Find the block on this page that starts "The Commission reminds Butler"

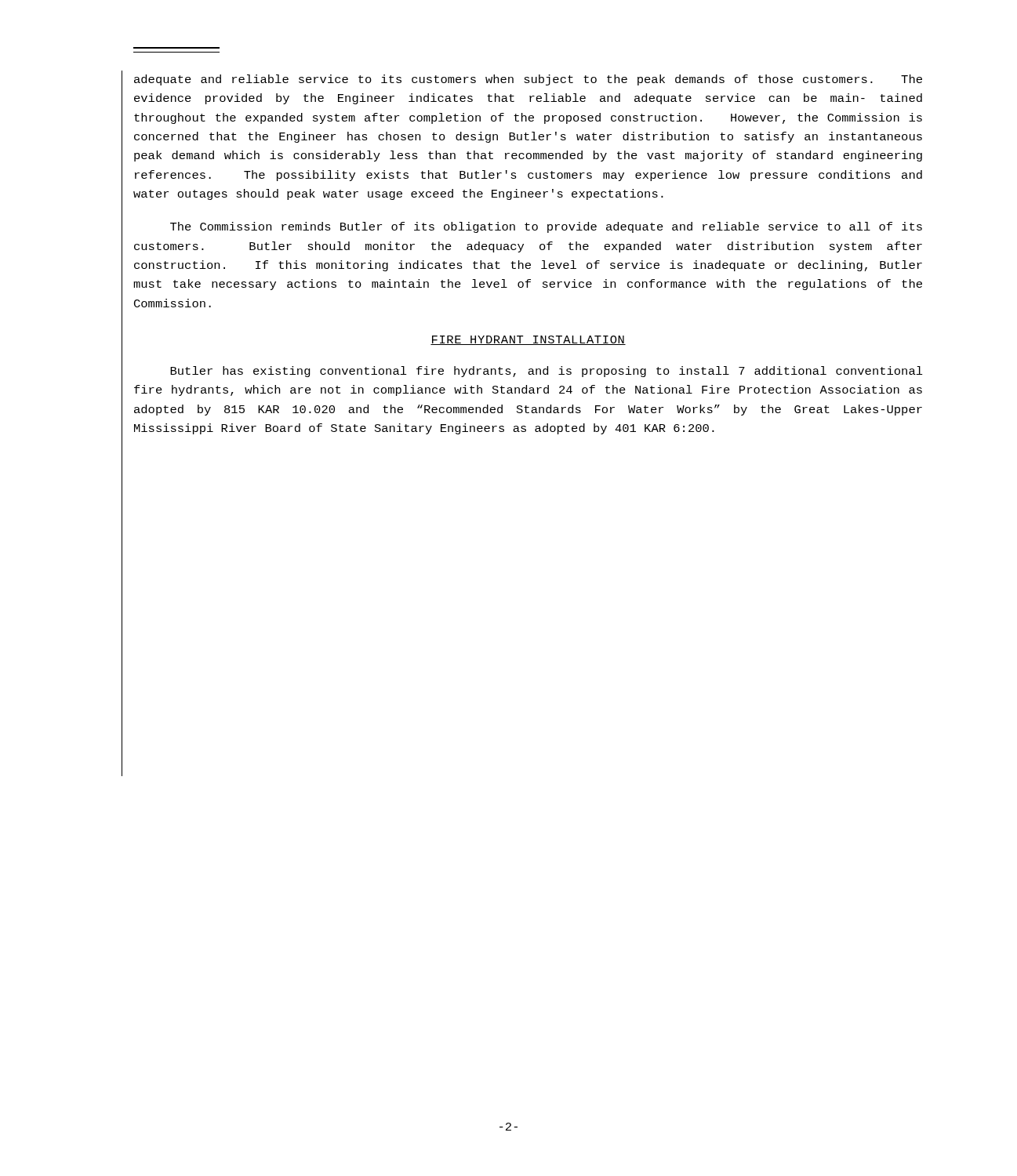(528, 266)
